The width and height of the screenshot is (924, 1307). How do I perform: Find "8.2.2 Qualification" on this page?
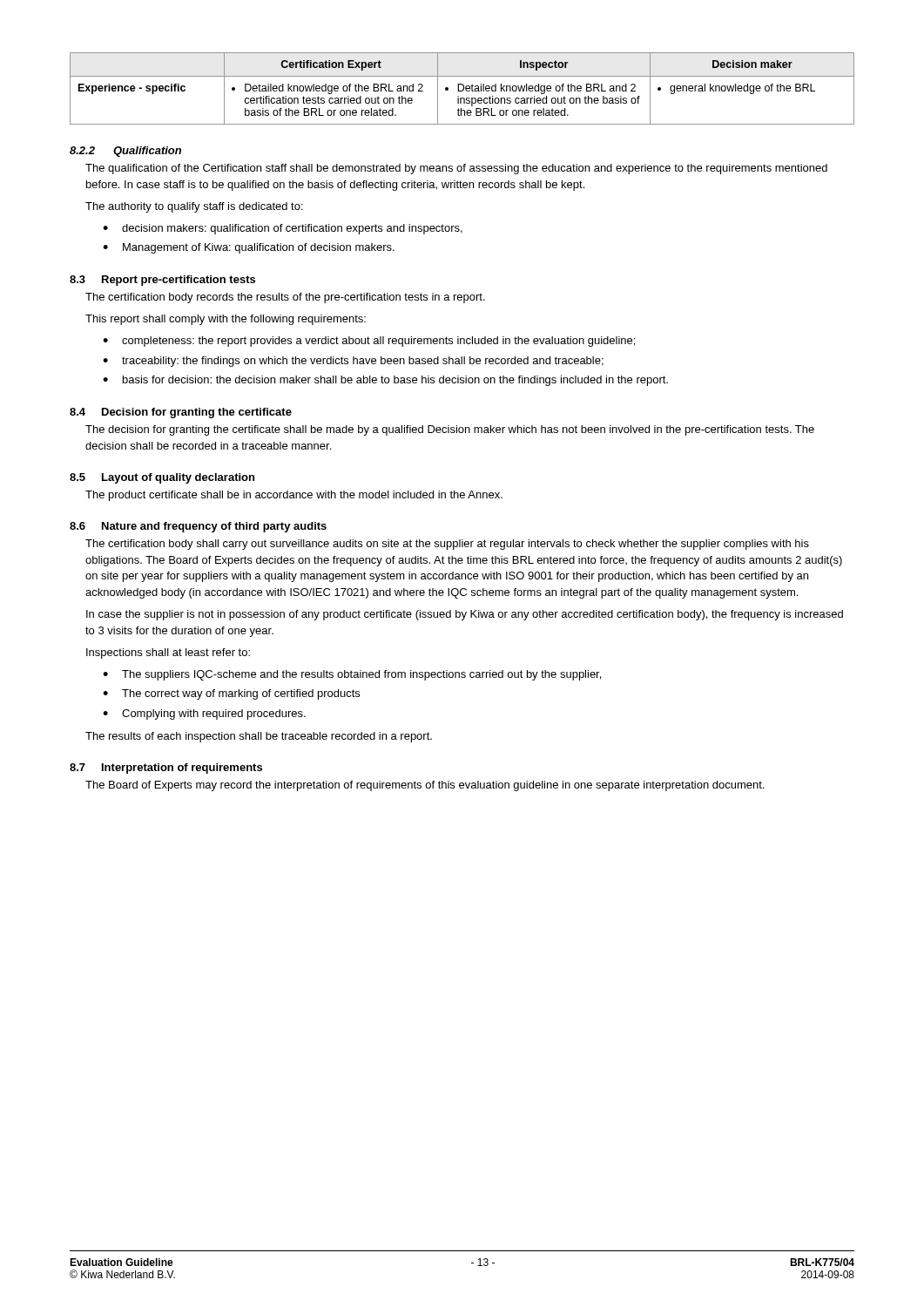(x=125, y=152)
